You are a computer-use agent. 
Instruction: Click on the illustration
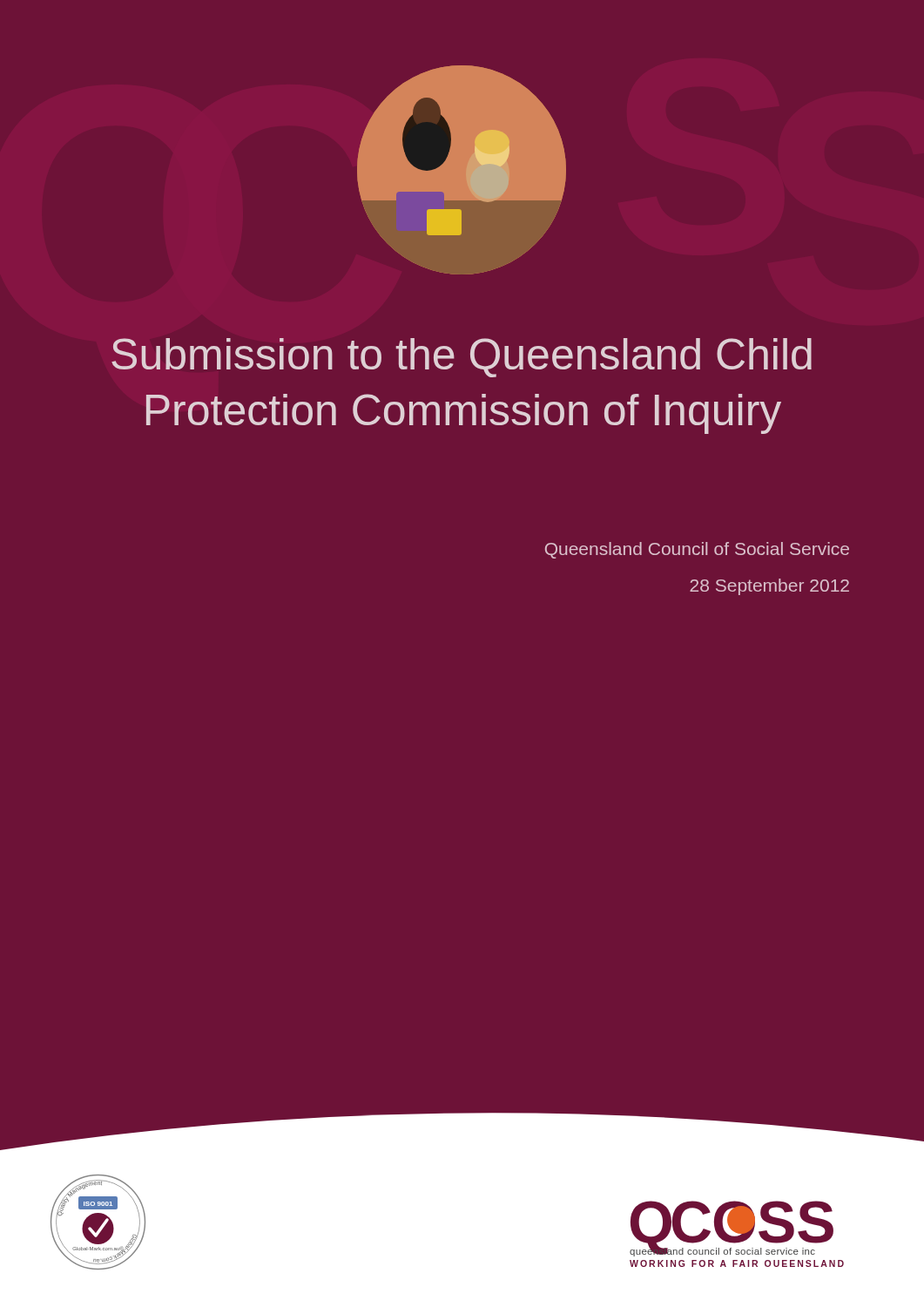pyautogui.click(x=462, y=654)
